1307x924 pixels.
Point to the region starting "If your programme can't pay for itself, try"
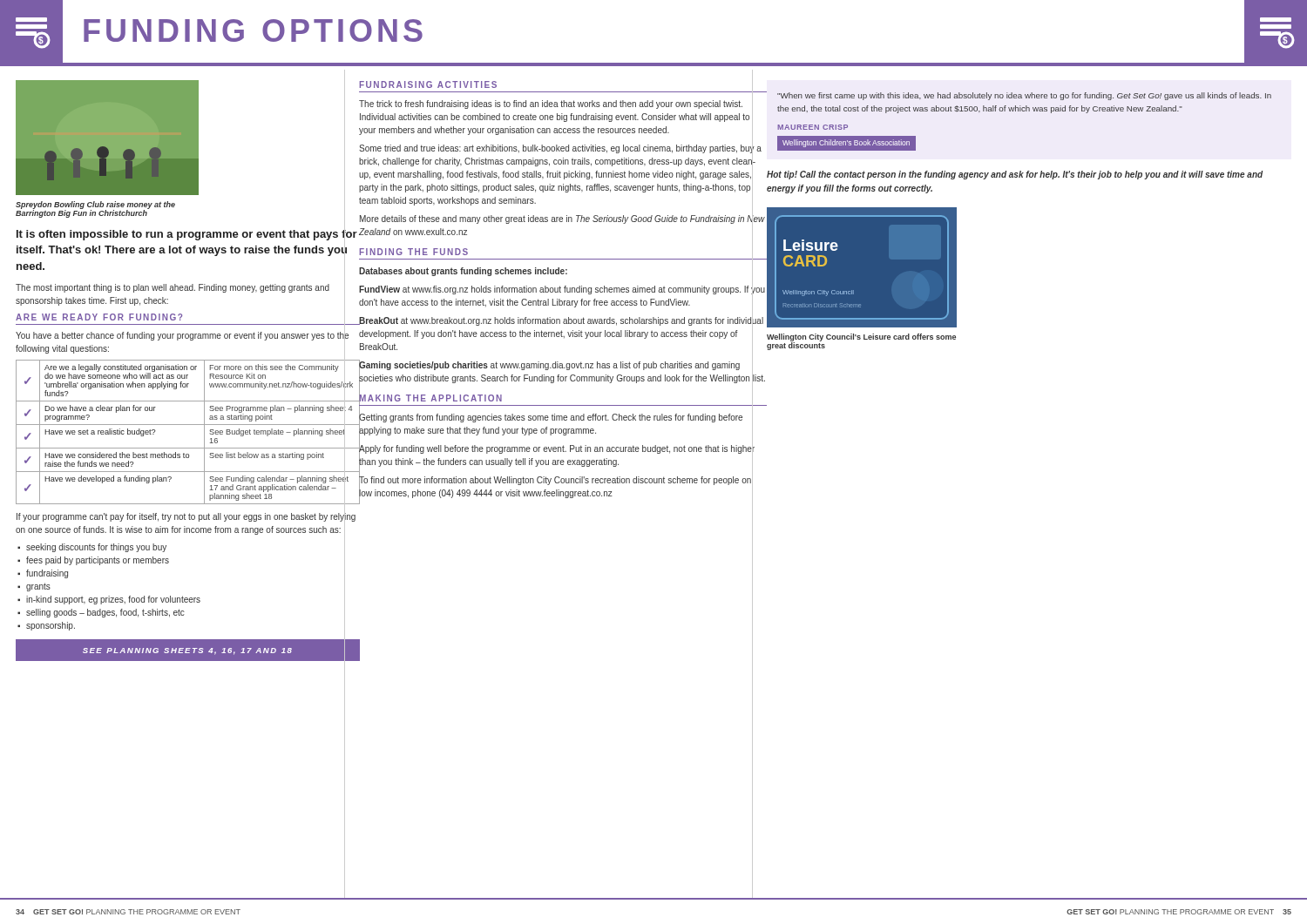click(186, 524)
